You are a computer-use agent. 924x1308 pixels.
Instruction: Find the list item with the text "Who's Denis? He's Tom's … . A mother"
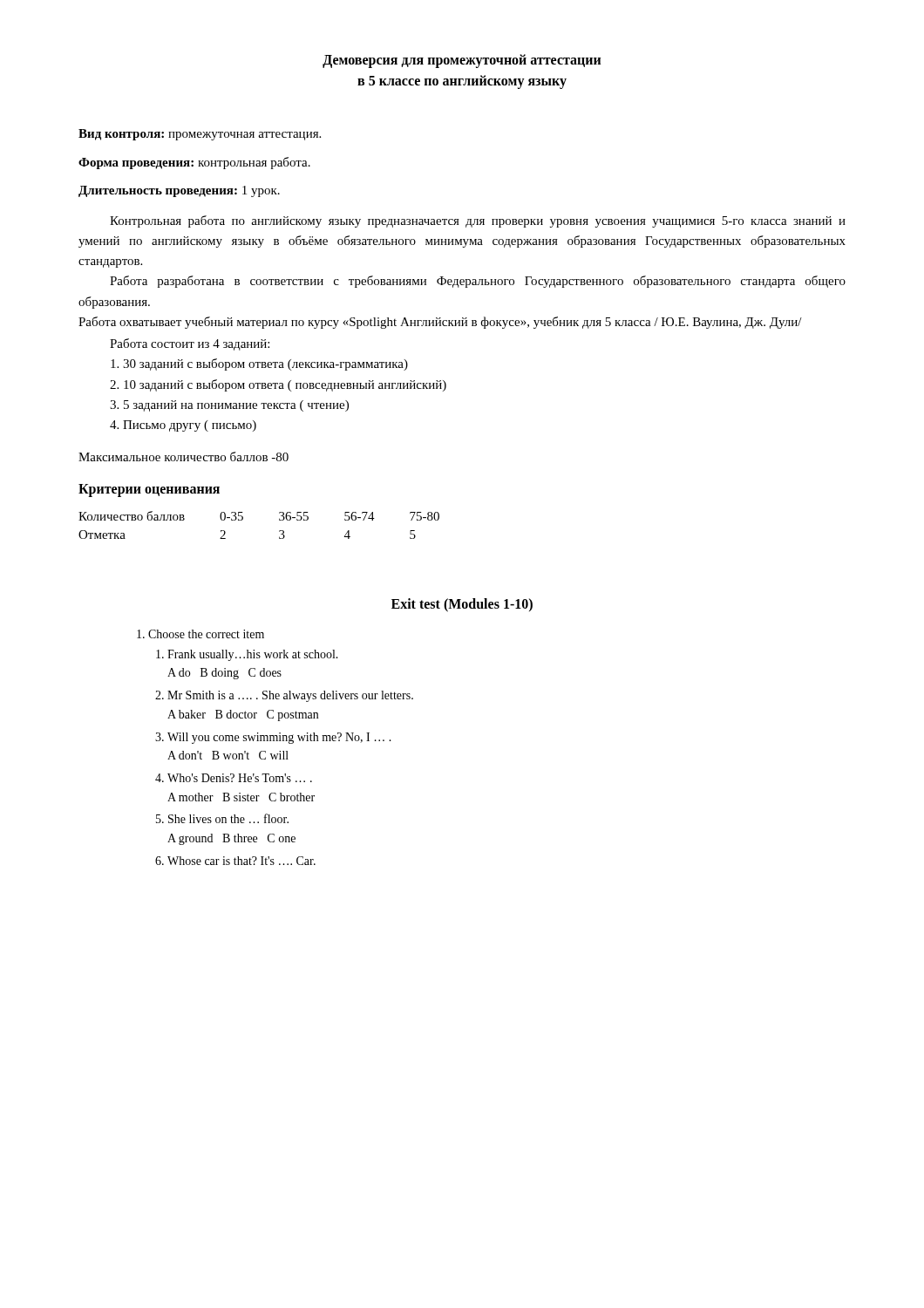coord(241,788)
